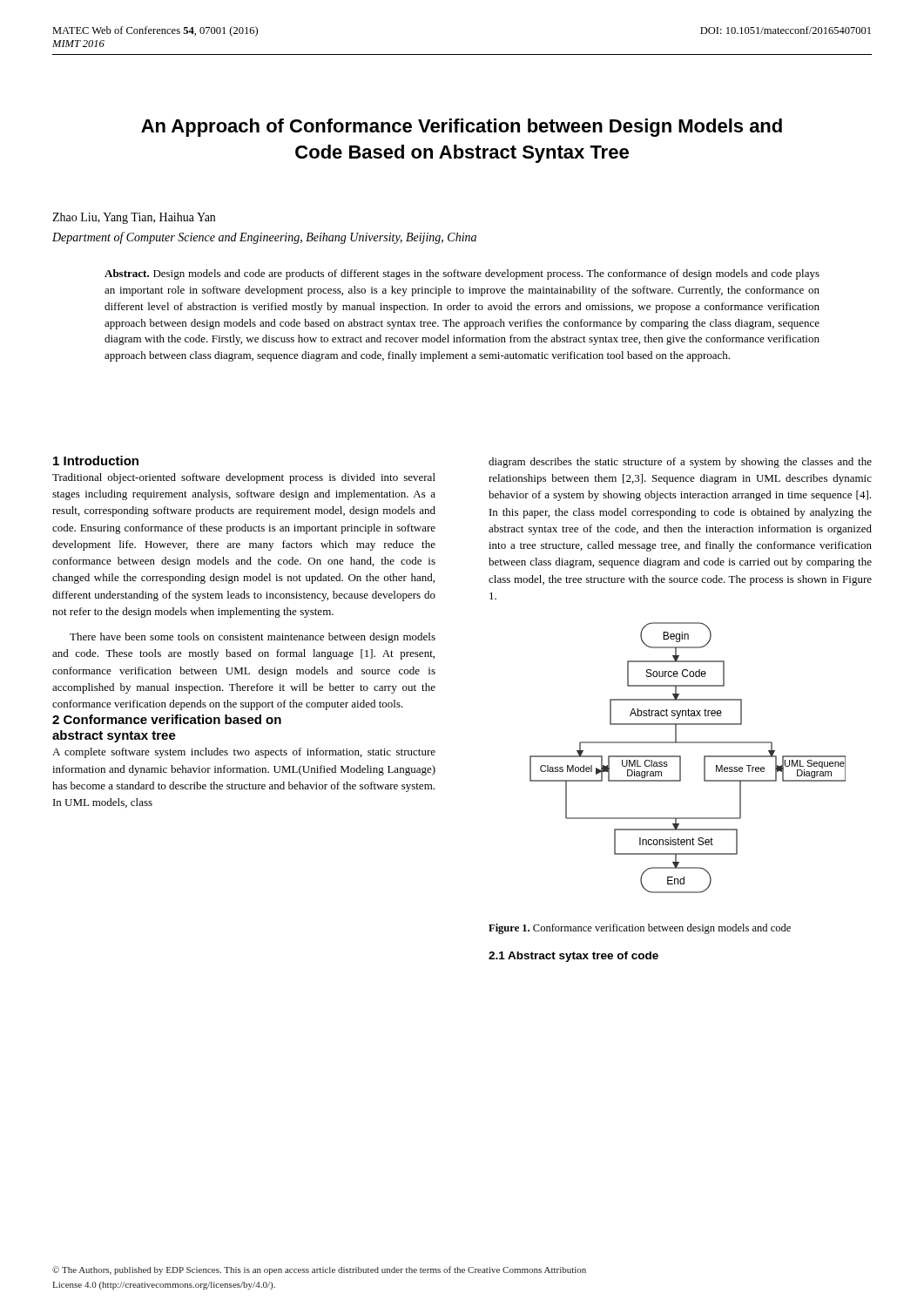Find the element starting "1 Introduction"
The height and width of the screenshot is (1307, 924).
click(x=96, y=461)
